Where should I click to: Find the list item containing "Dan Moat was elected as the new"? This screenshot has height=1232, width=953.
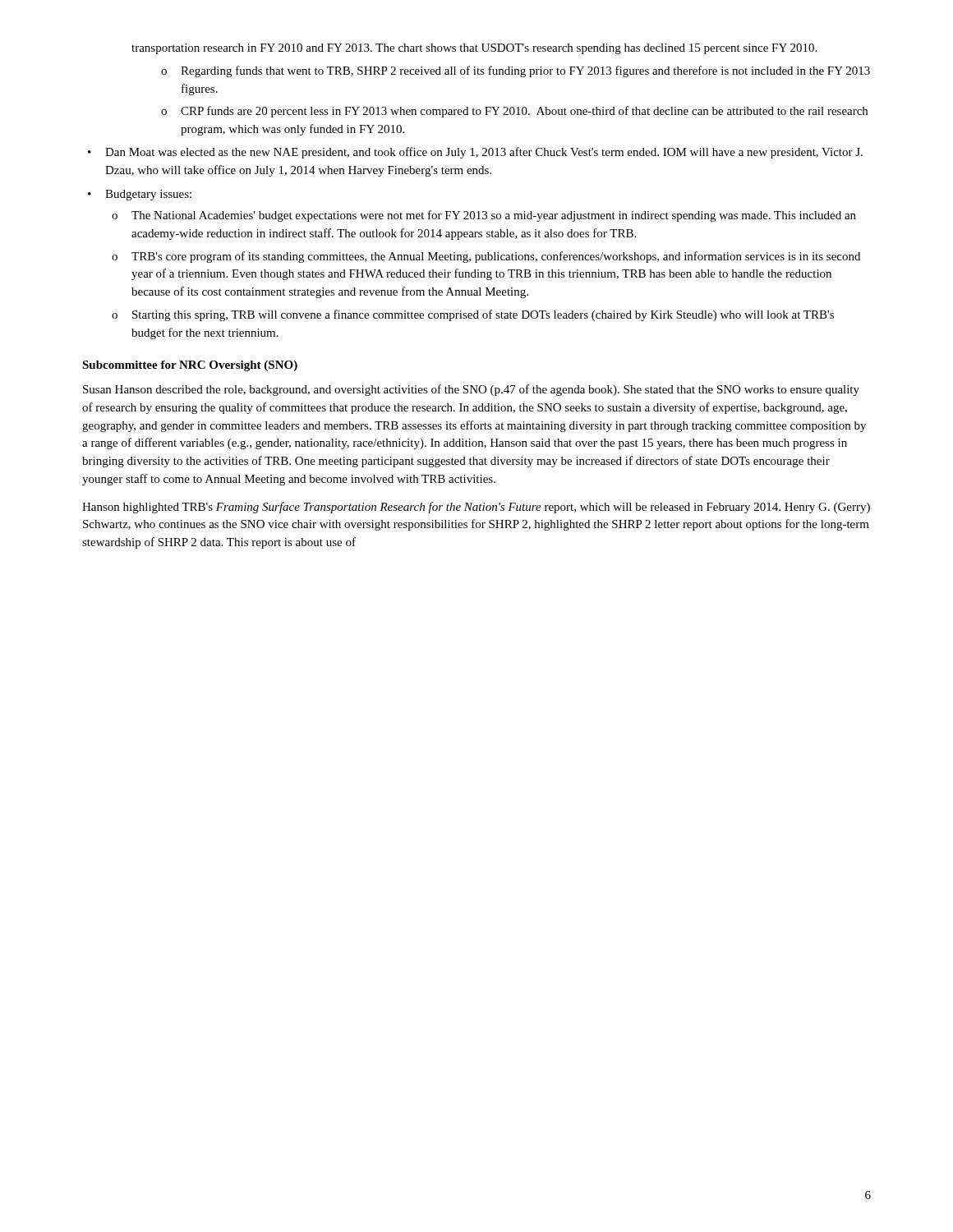[484, 161]
